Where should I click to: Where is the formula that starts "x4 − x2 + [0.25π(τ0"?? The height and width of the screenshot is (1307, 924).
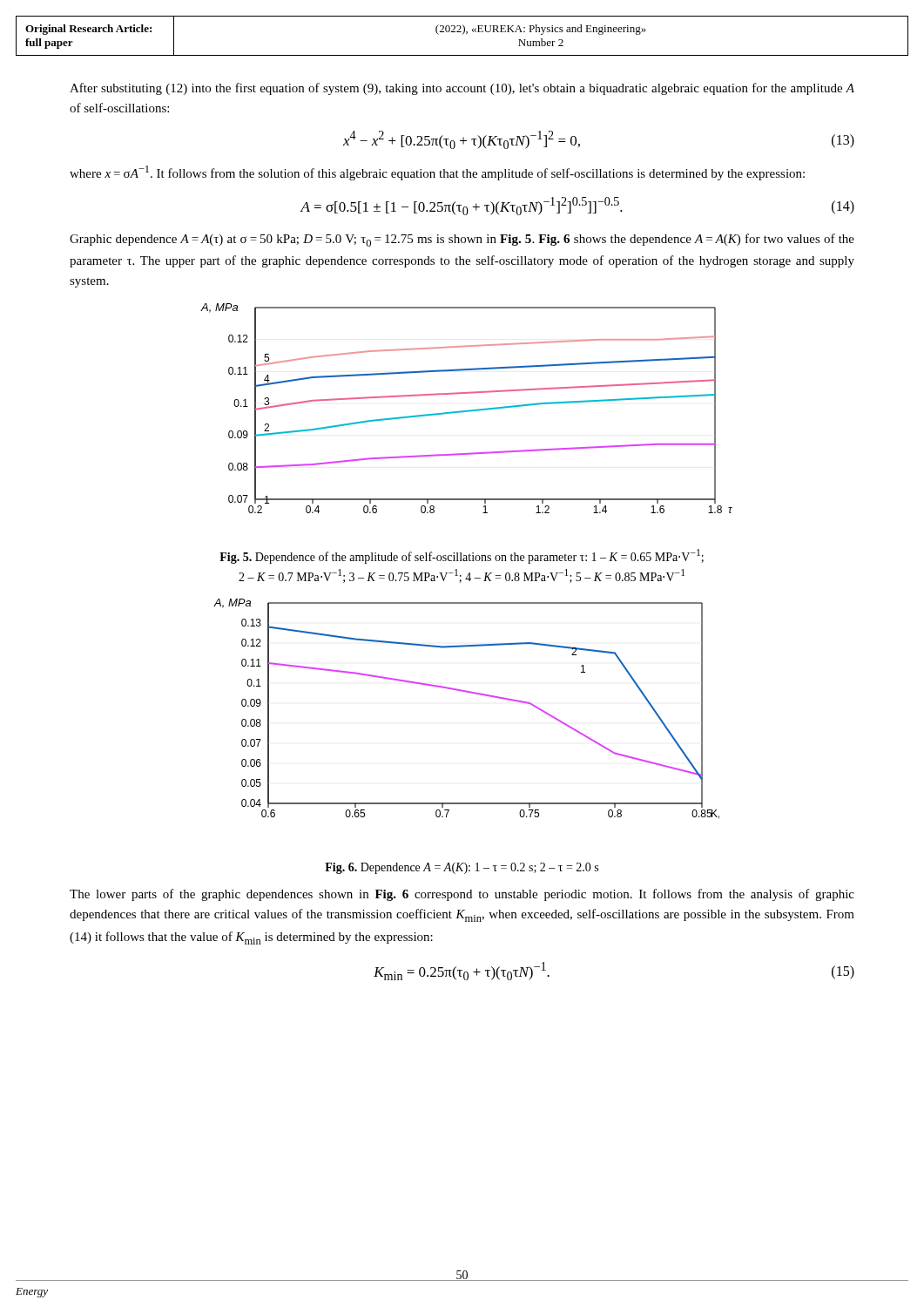[463, 140]
